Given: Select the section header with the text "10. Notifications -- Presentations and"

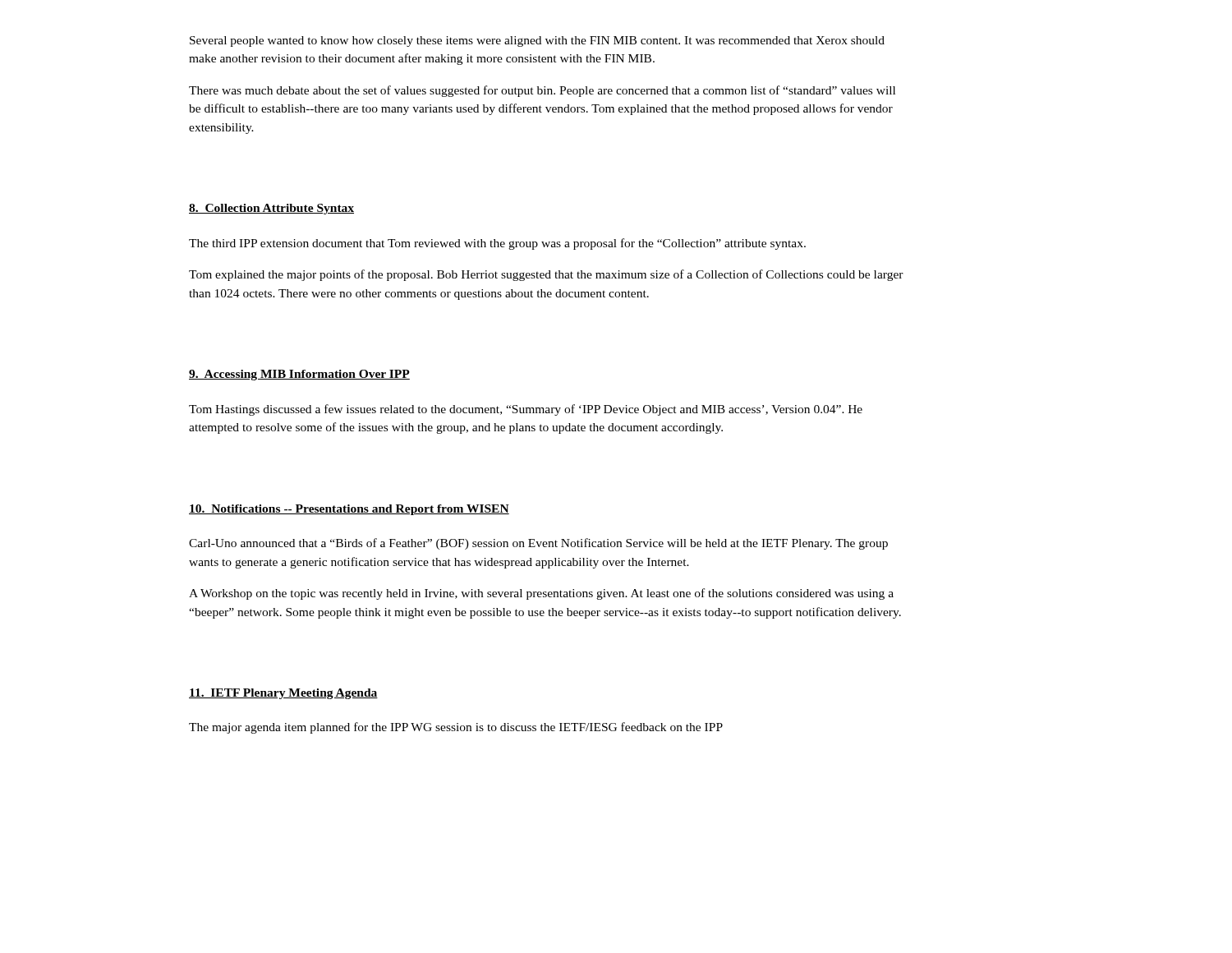Looking at the screenshot, I should (x=349, y=508).
